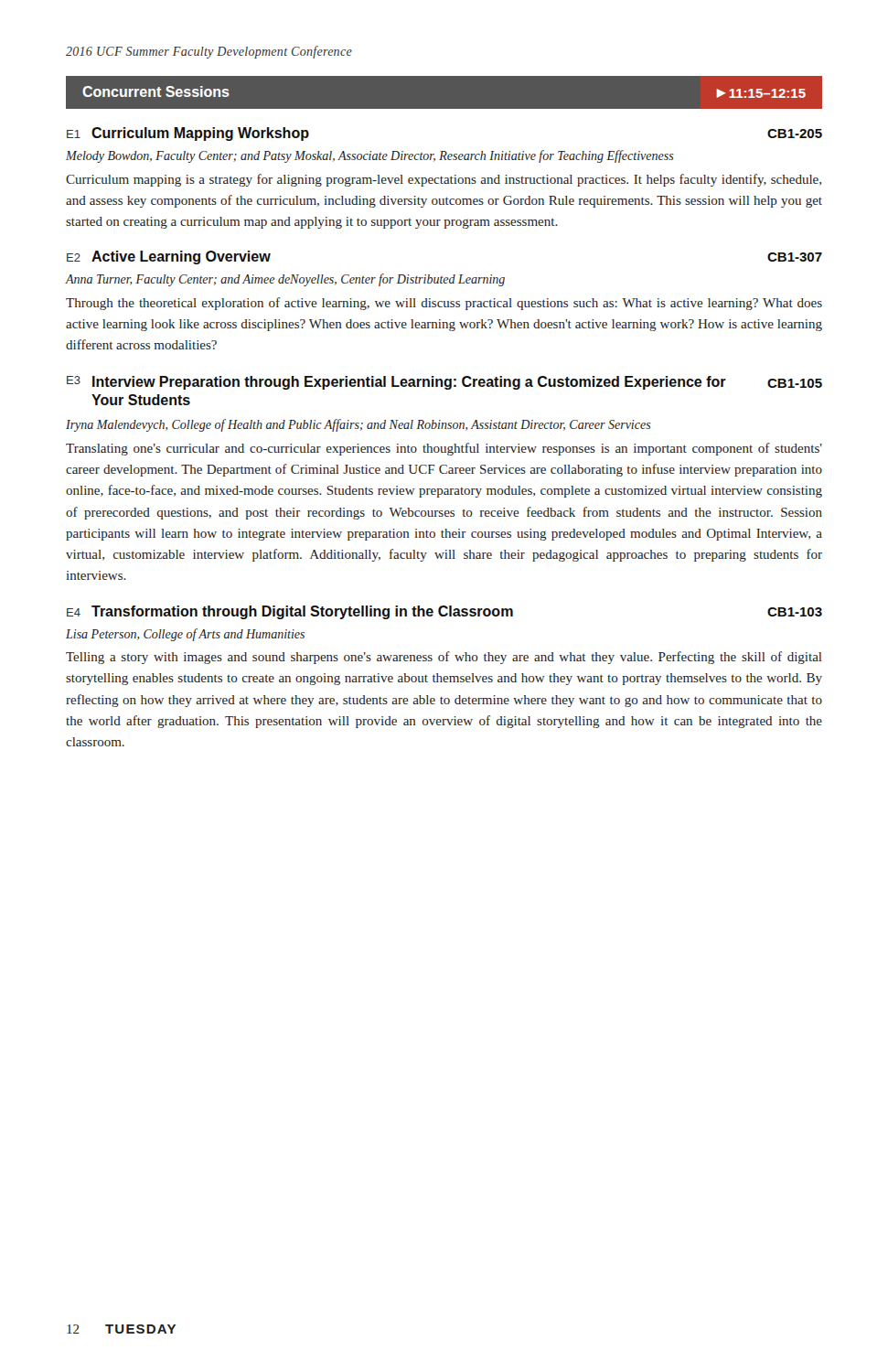Select the block starting "Anna Turner, Faculty Center; and Aimee deNoyelles,"
Viewport: 888px width, 1372px height.
click(286, 280)
